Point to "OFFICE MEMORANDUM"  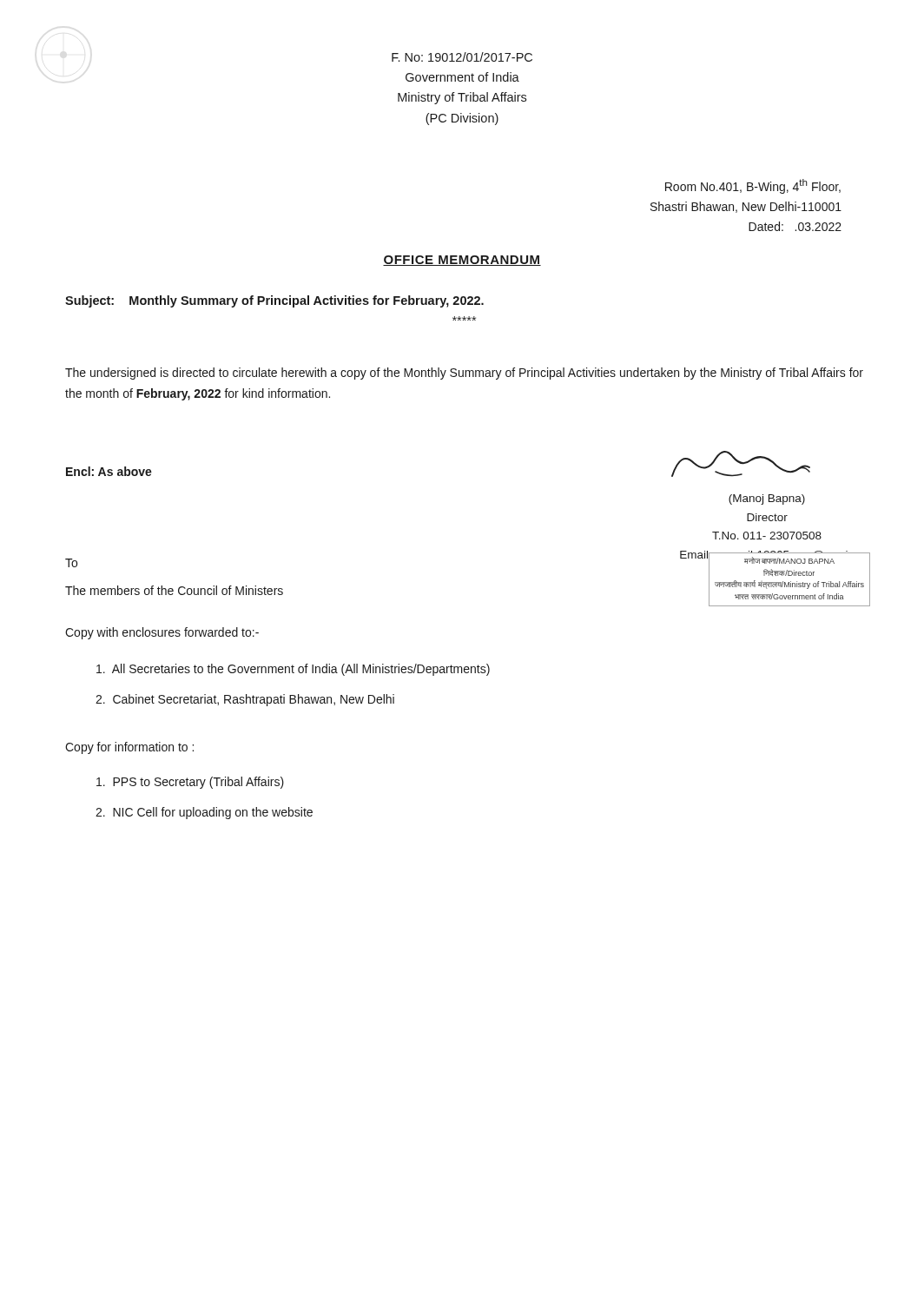coord(462,259)
